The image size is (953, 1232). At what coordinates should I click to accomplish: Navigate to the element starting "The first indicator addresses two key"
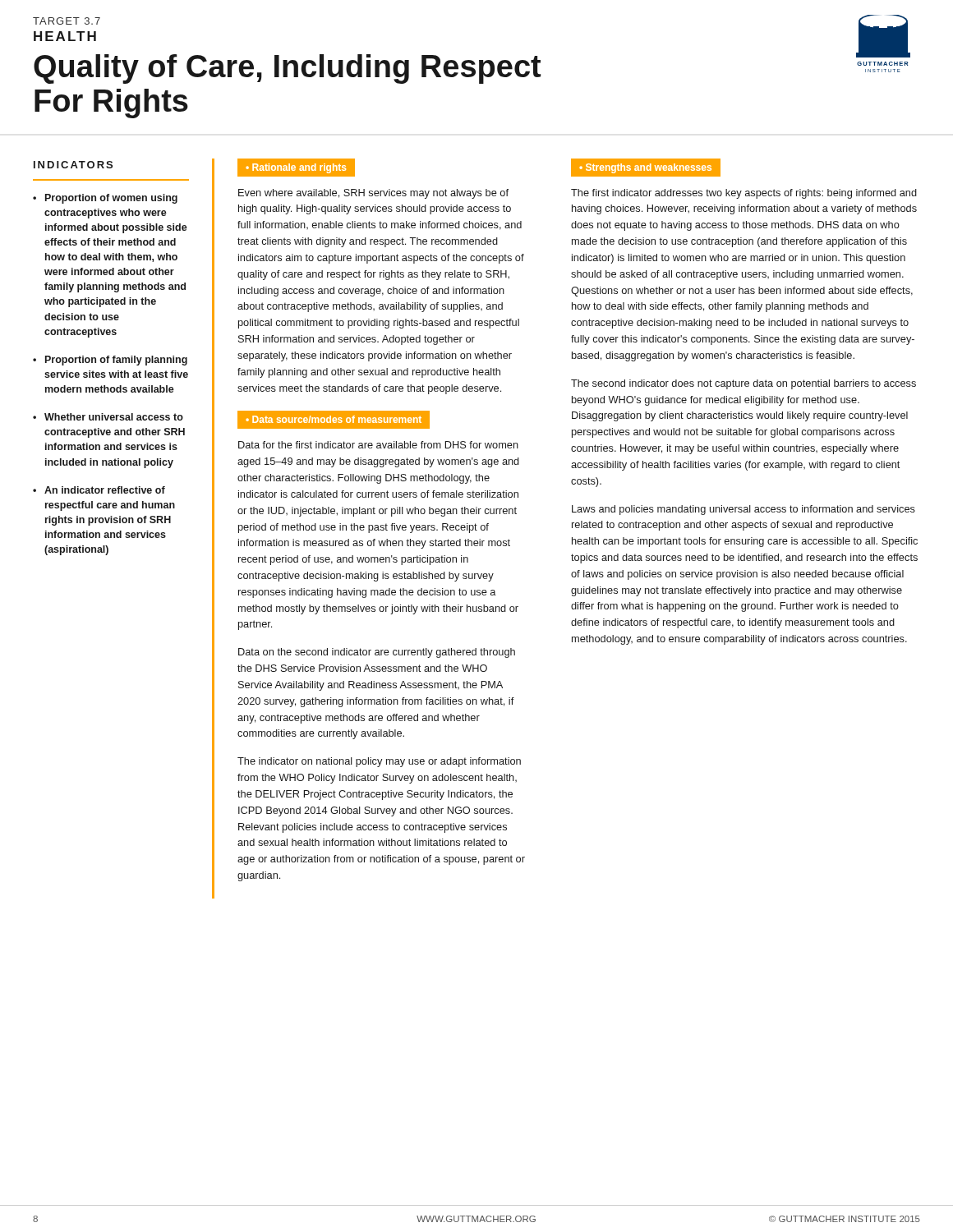pyautogui.click(x=746, y=416)
